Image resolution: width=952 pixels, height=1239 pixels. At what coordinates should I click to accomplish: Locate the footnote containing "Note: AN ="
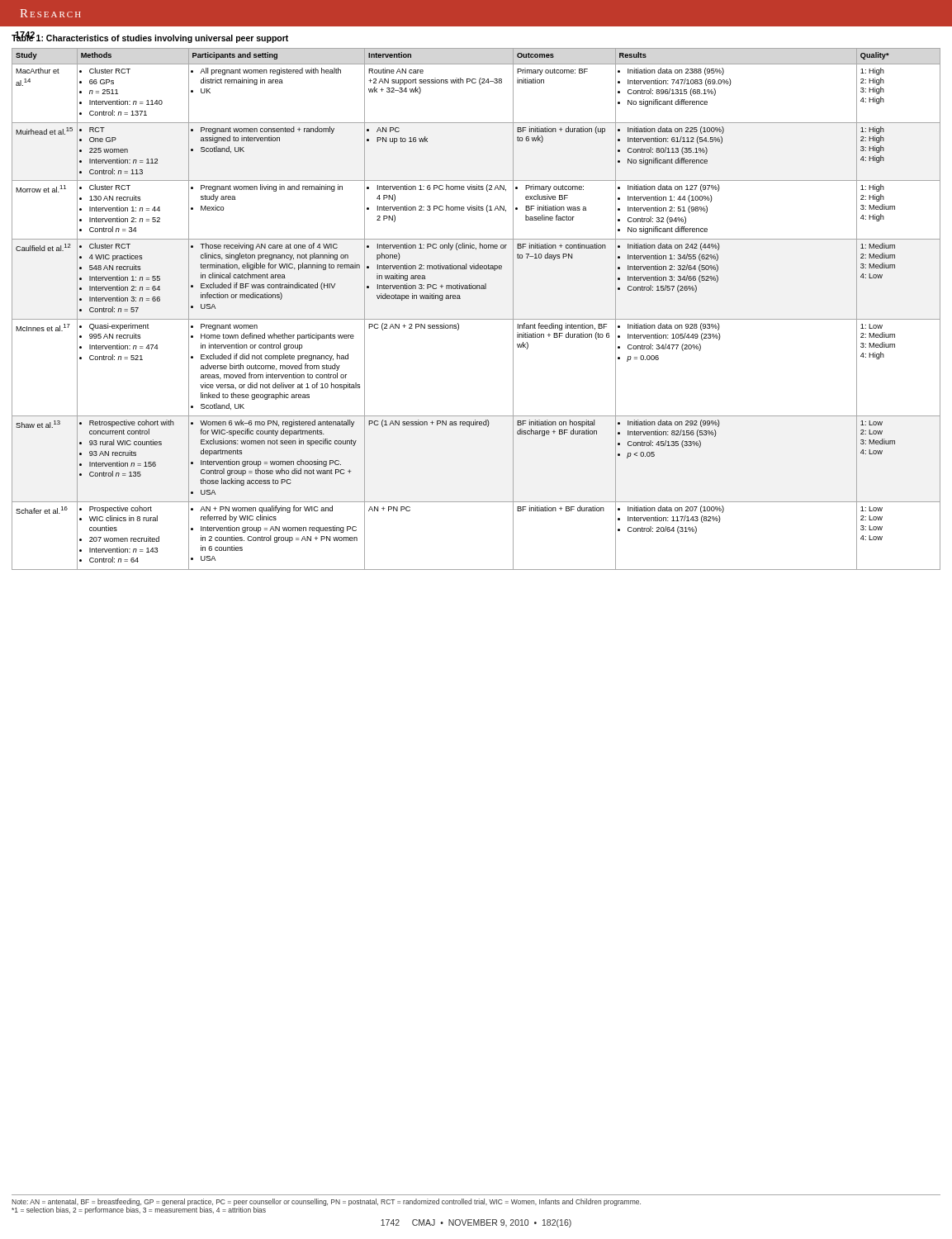tap(326, 1206)
